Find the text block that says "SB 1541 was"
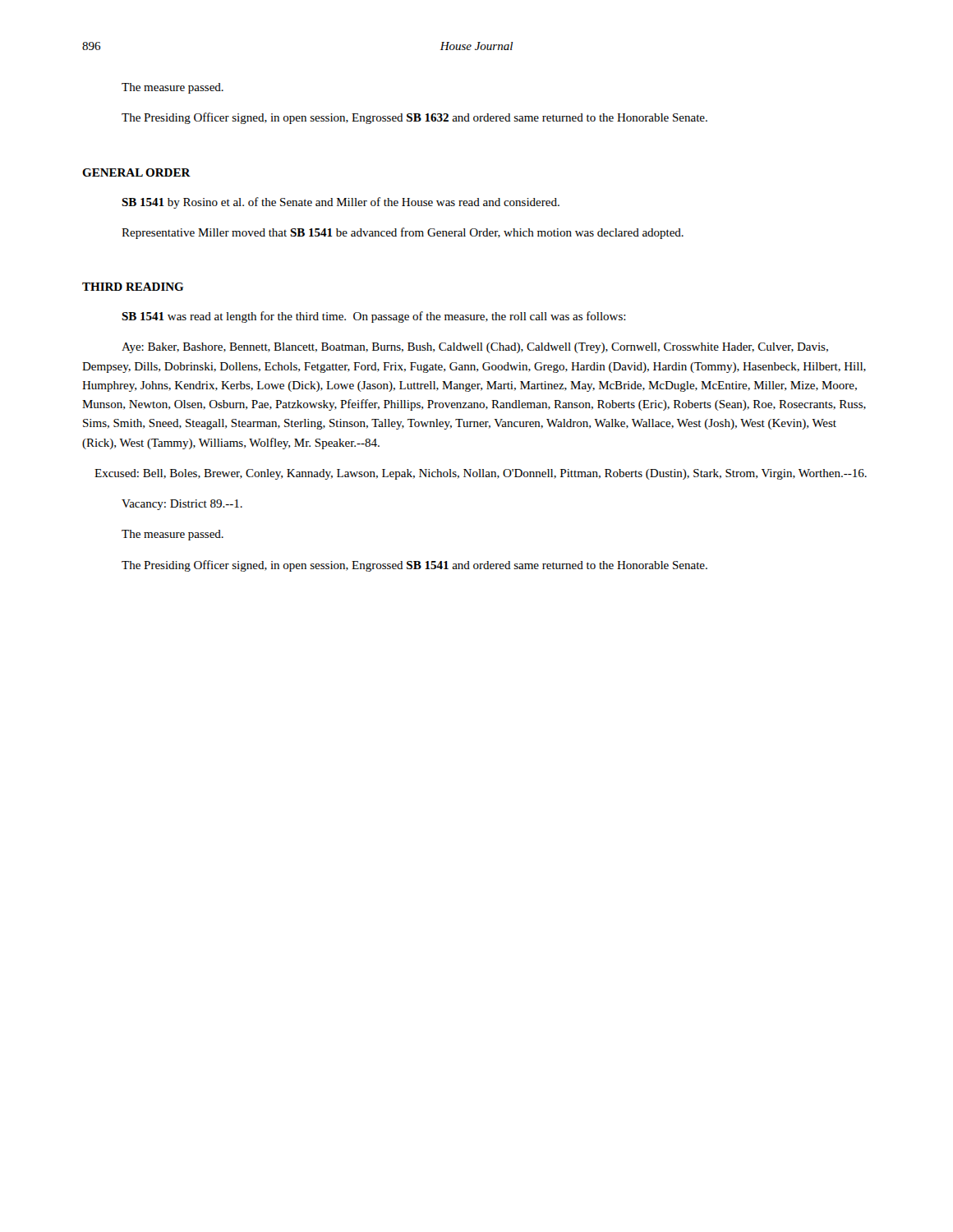 click(x=374, y=316)
